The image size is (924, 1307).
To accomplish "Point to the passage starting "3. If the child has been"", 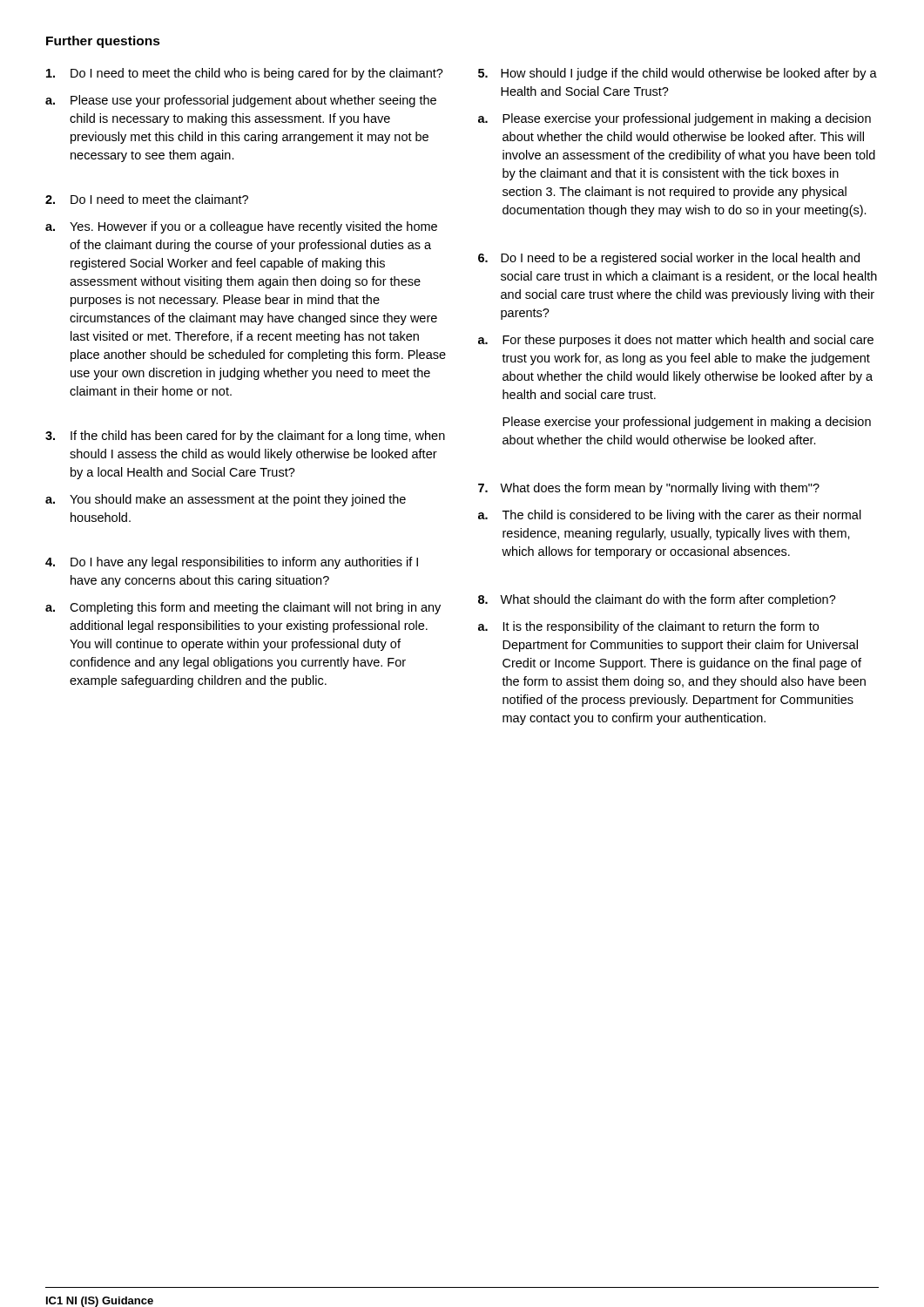I will pyautogui.click(x=246, y=455).
